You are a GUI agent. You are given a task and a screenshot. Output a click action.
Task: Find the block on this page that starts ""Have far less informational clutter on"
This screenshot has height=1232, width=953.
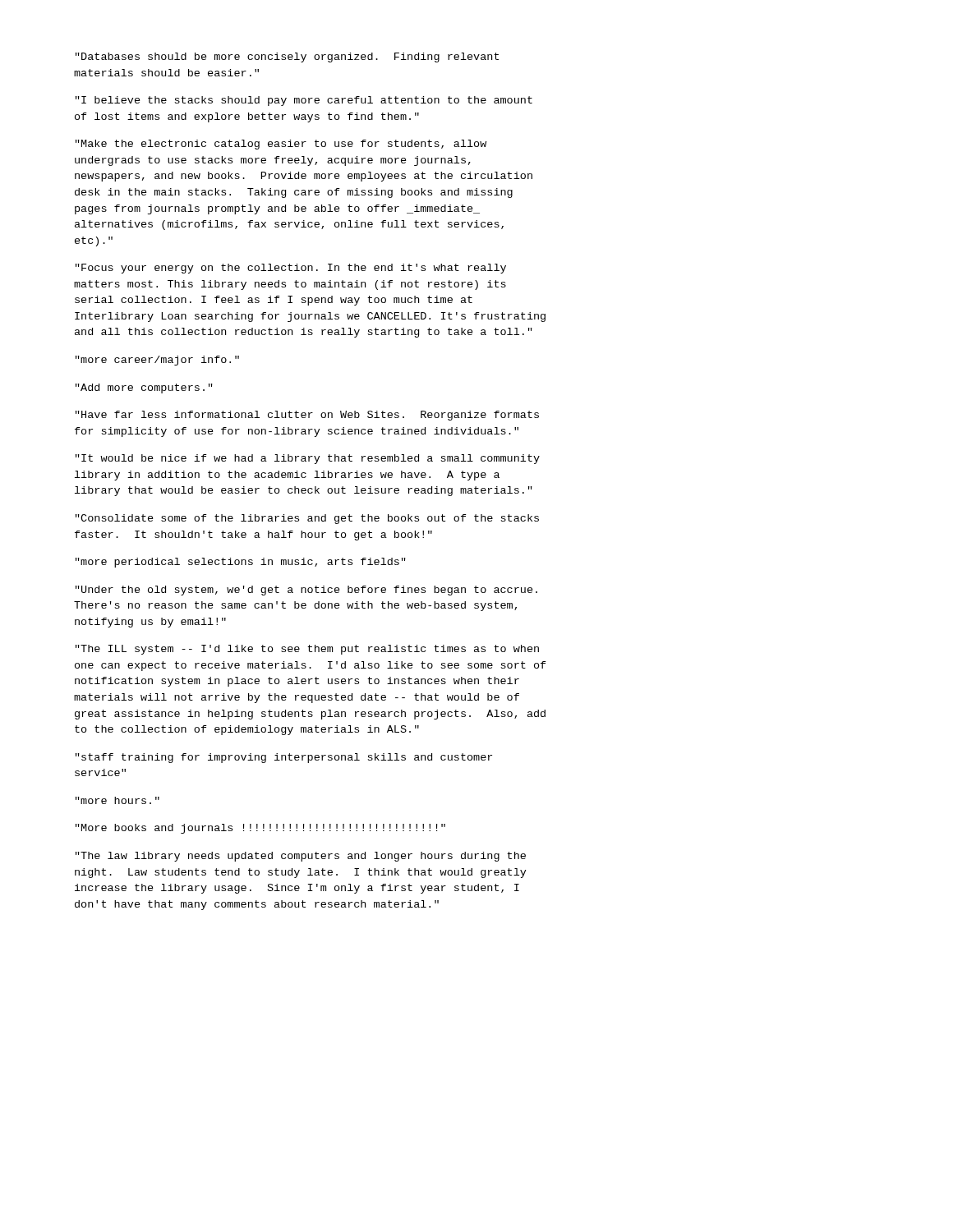pyautogui.click(x=307, y=423)
